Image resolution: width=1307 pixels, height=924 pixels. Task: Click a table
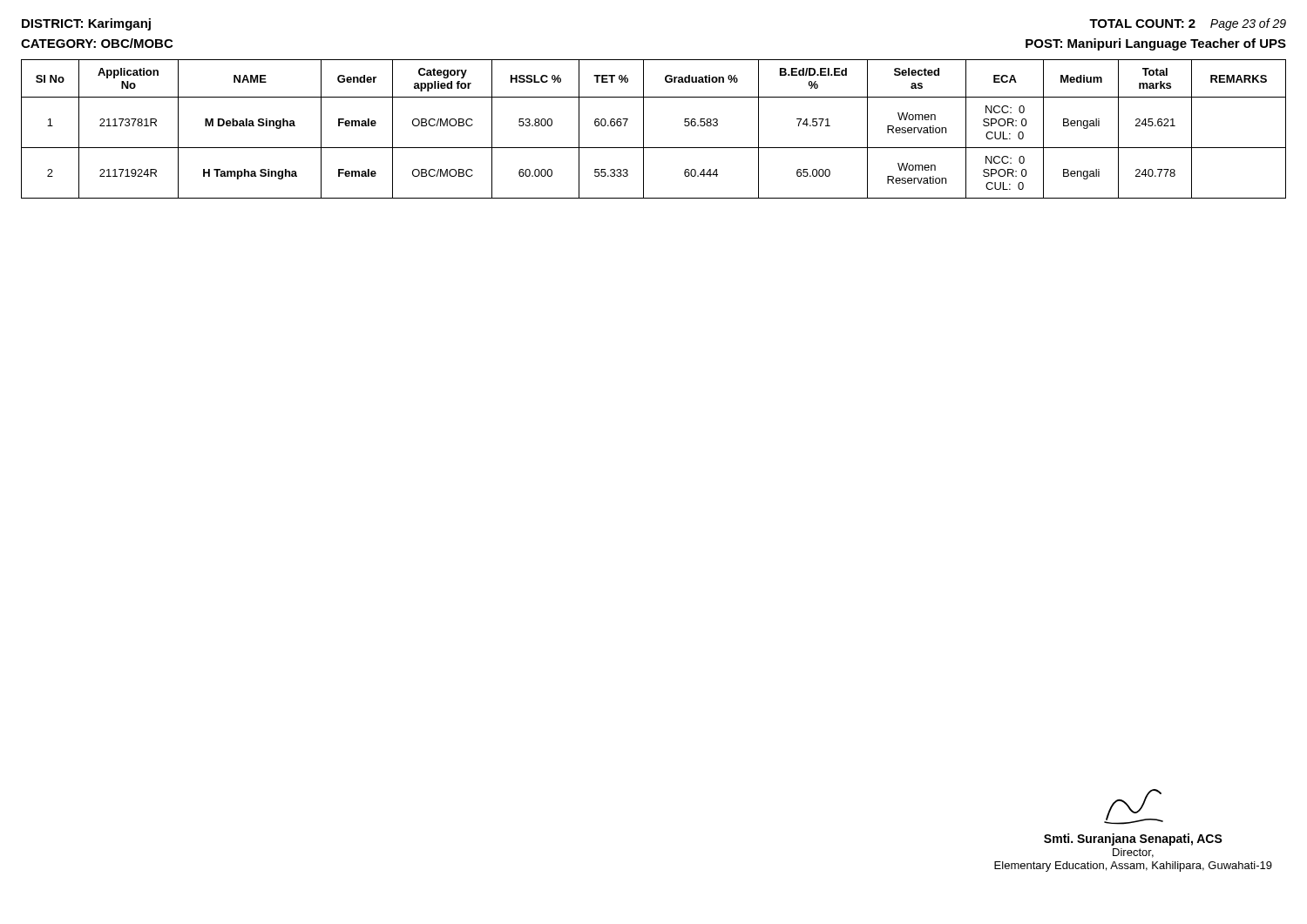pos(654,129)
